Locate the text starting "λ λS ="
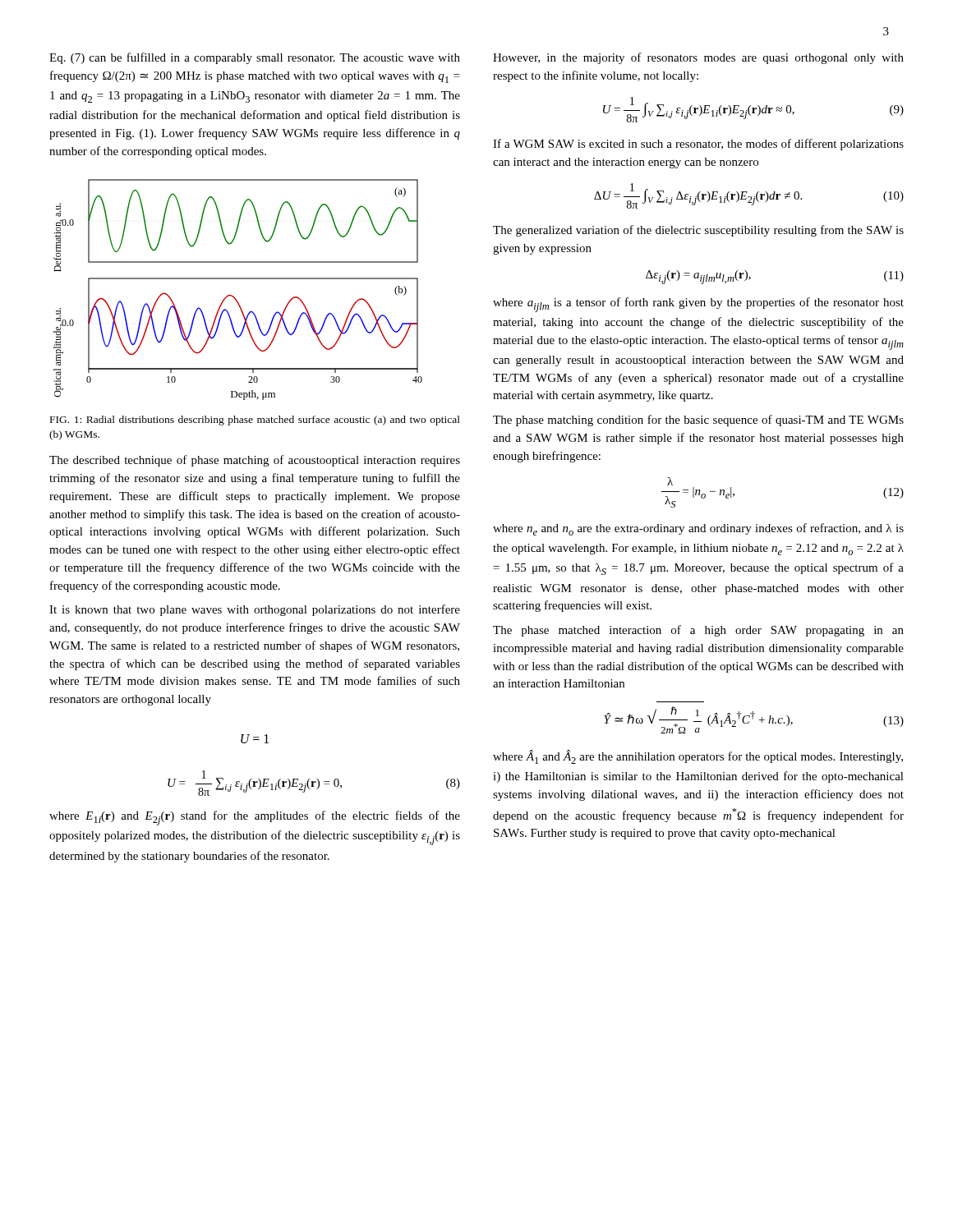 (670, 481)
